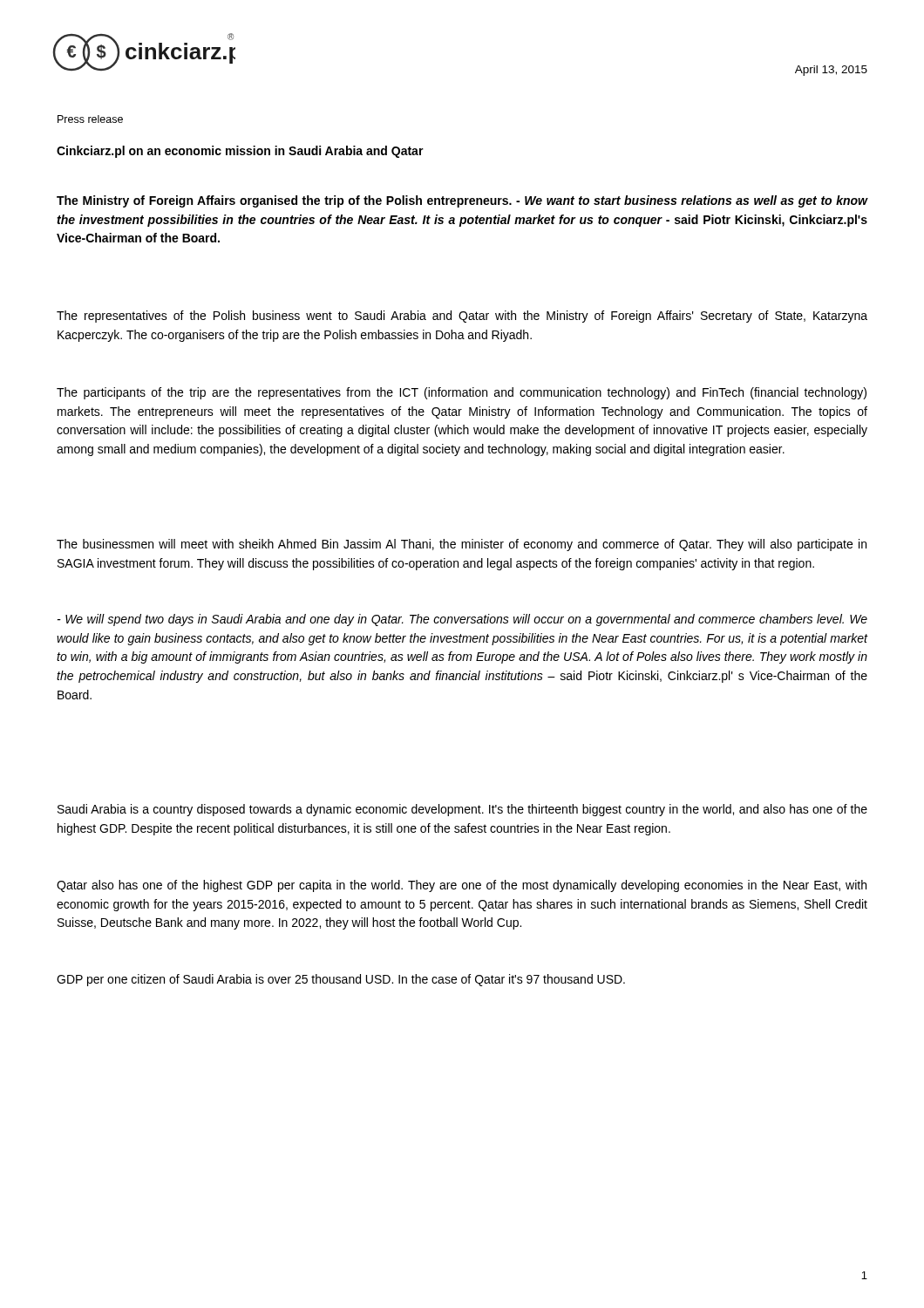Find the text block with the text "The representatives of the Polish business"
This screenshot has height=1308, width=924.
pos(462,325)
